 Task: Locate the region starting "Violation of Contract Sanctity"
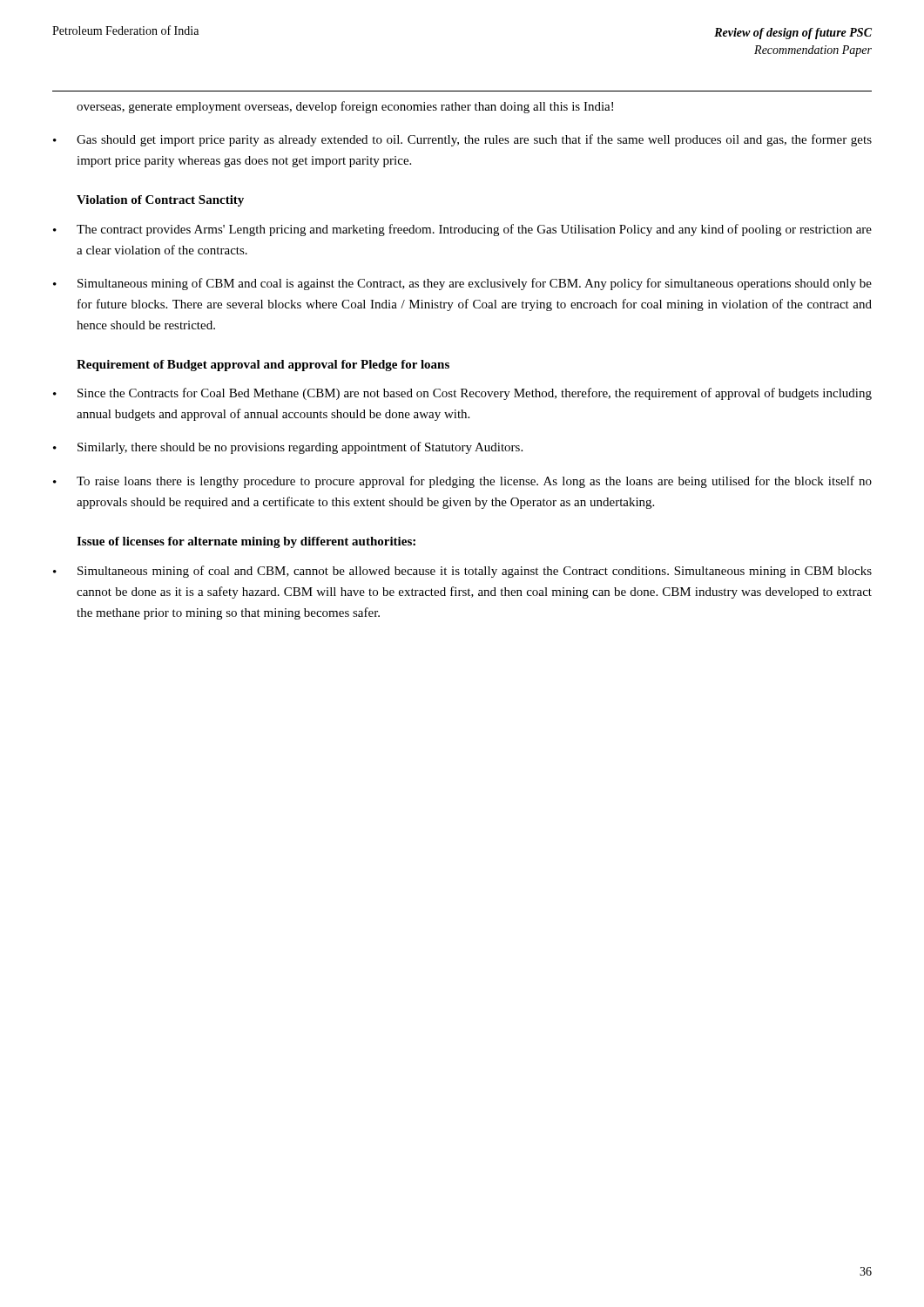[x=160, y=200]
